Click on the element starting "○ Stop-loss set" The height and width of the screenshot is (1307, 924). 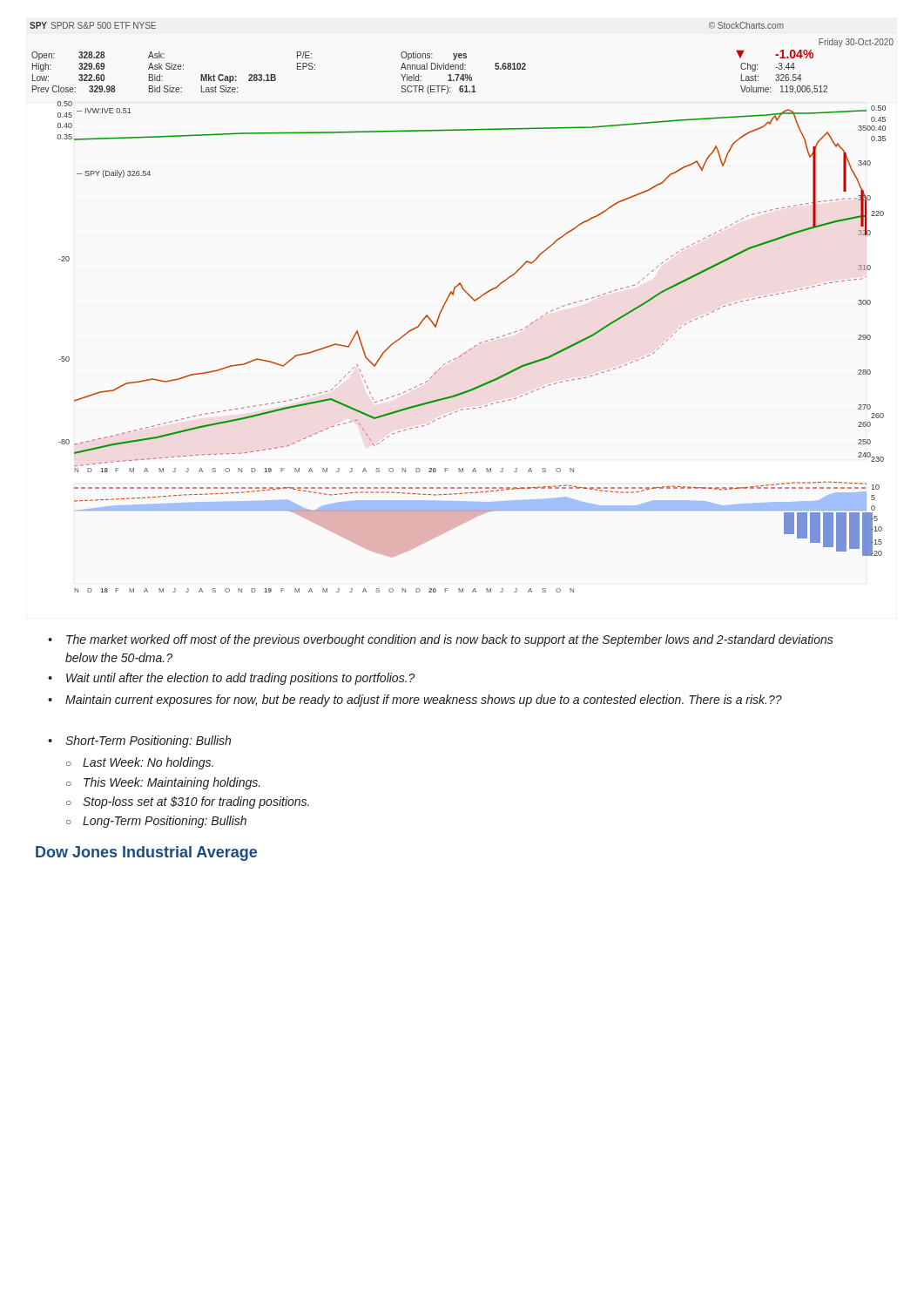coord(188,802)
